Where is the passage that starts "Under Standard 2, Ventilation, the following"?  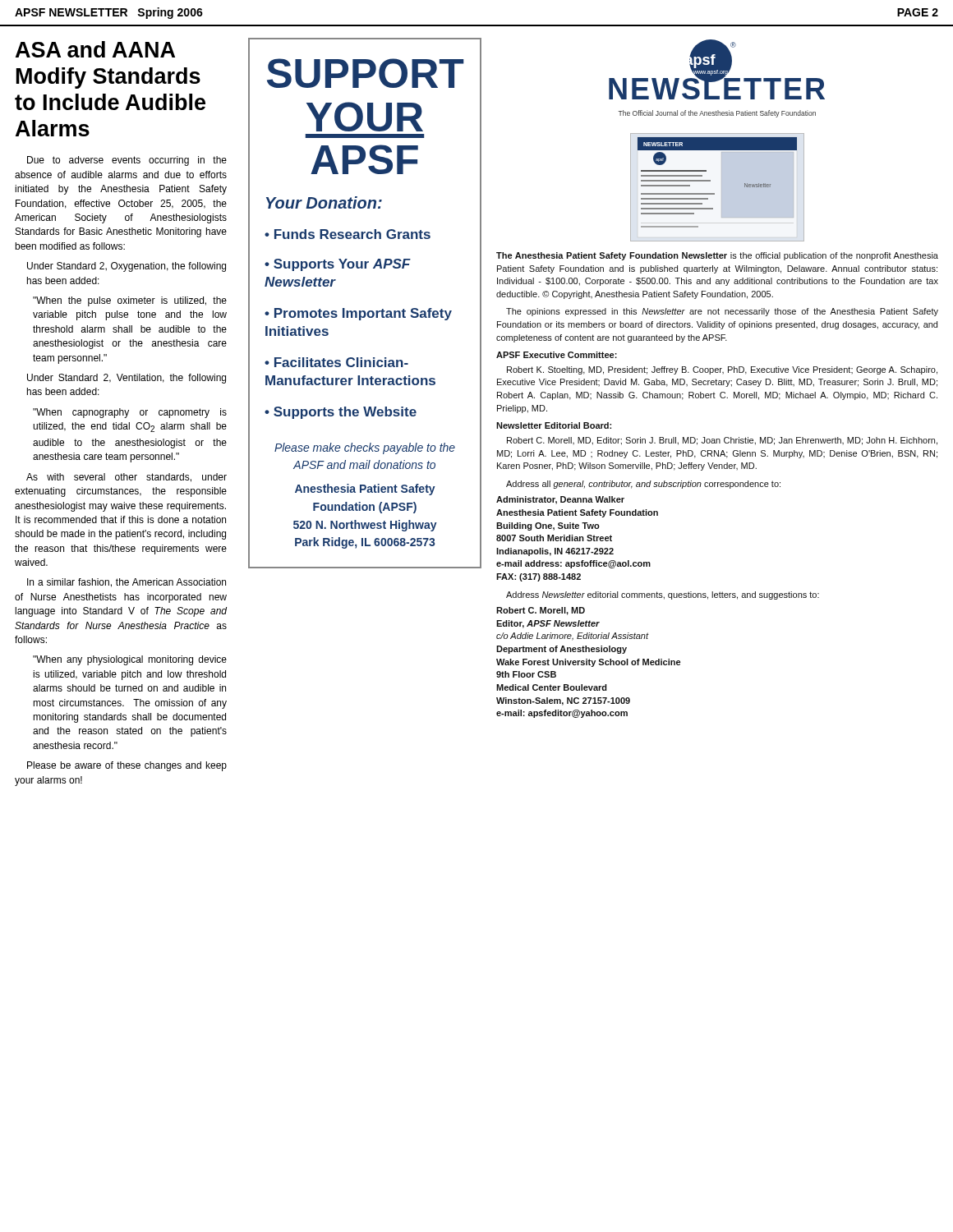point(127,385)
